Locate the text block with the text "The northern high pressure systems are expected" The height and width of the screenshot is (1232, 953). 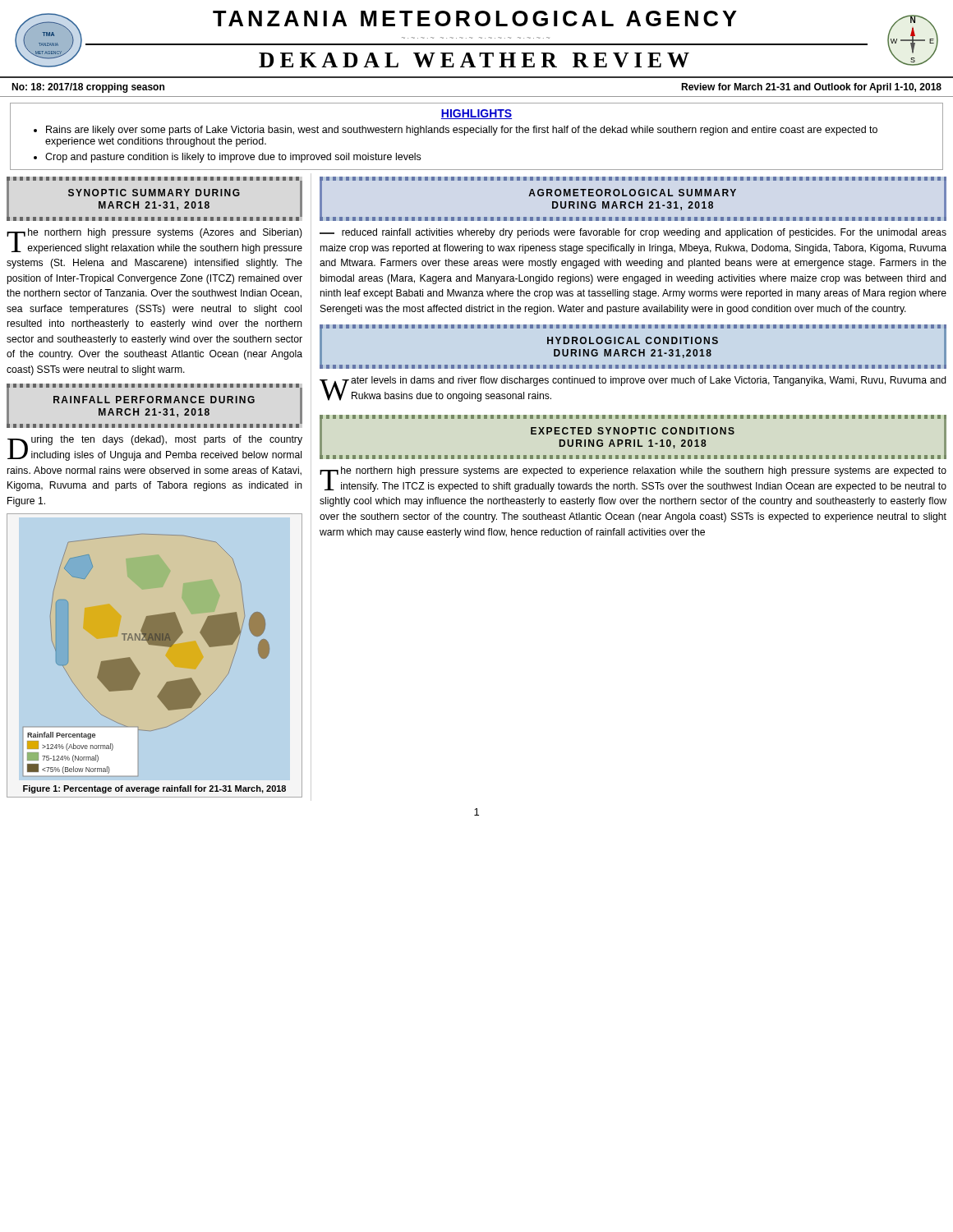633,501
